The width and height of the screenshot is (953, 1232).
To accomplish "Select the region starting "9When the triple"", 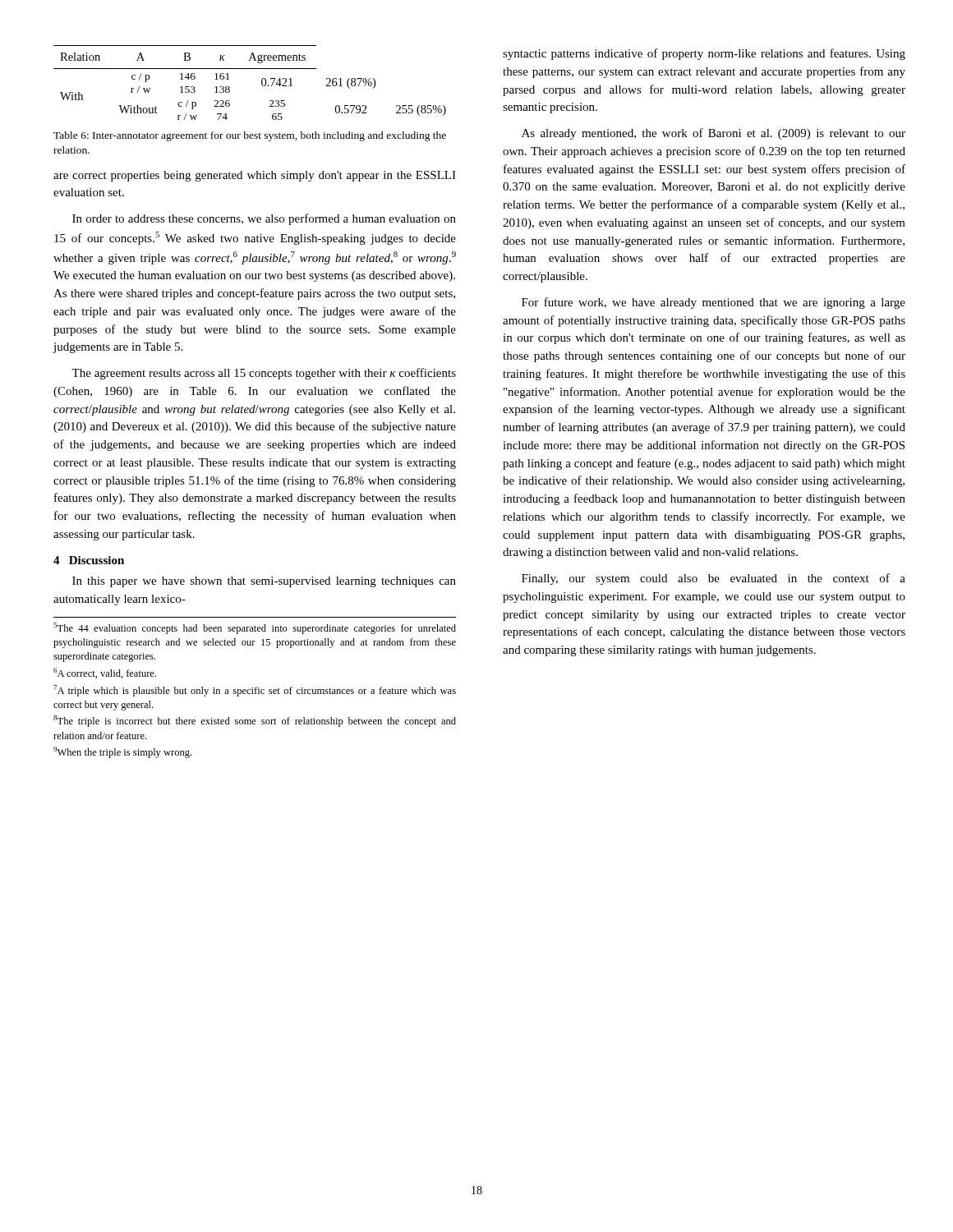I will point(122,752).
